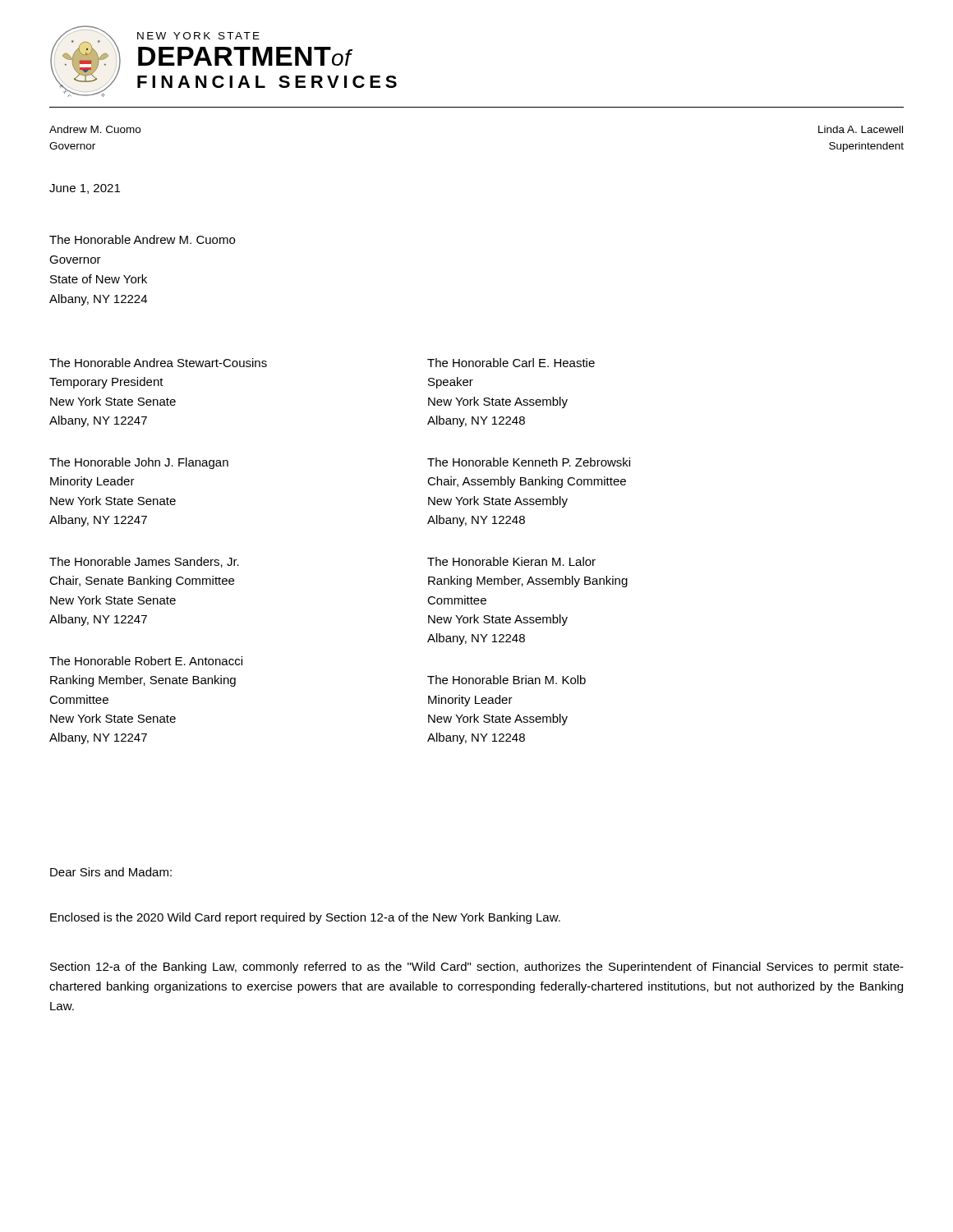Navigate to the text starting "The Honorable Carl E. Heastie Speaker"
953x1232 pixels.
click(511, 391)
